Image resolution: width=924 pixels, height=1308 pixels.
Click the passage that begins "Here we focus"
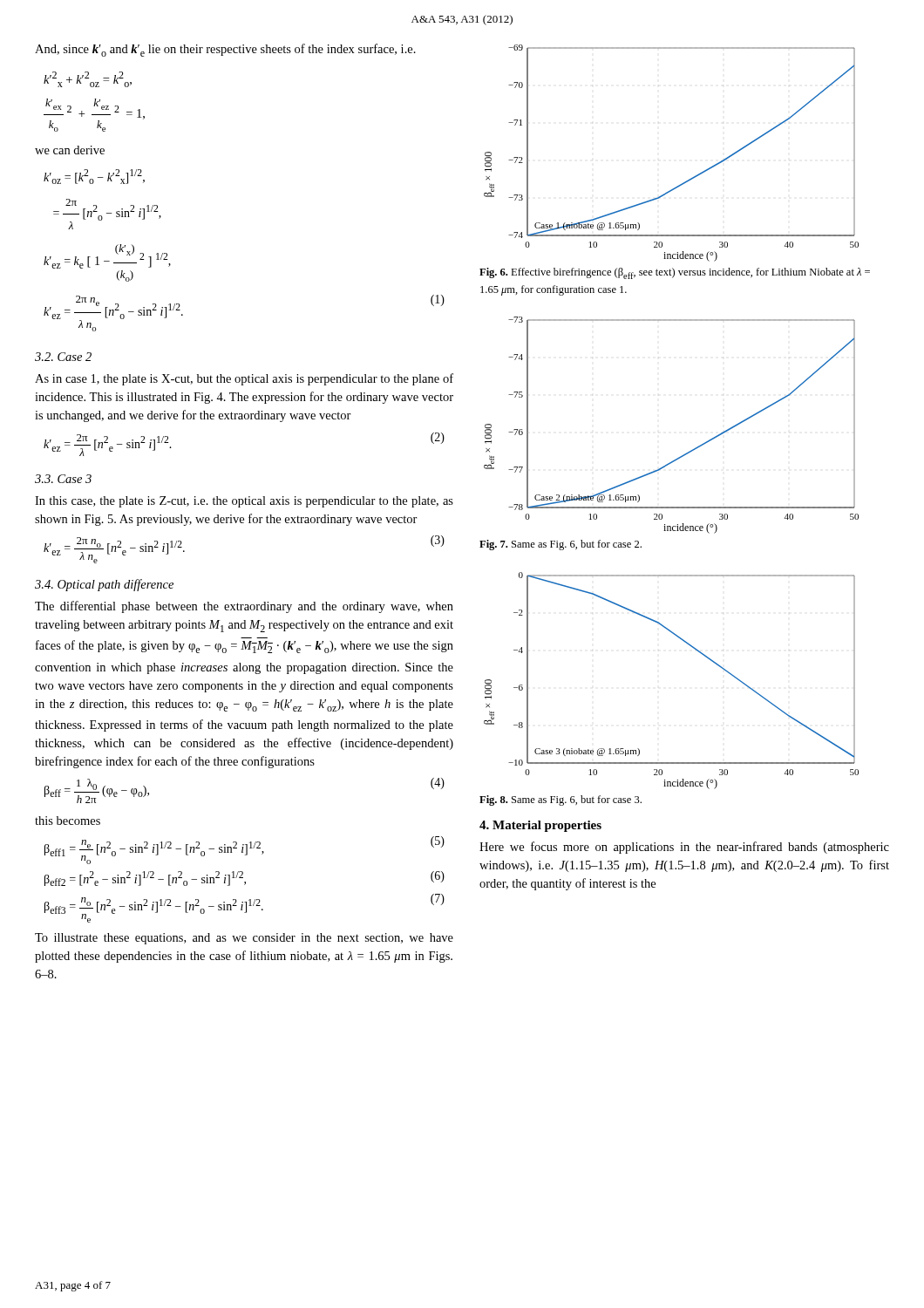tap(684, 866)
